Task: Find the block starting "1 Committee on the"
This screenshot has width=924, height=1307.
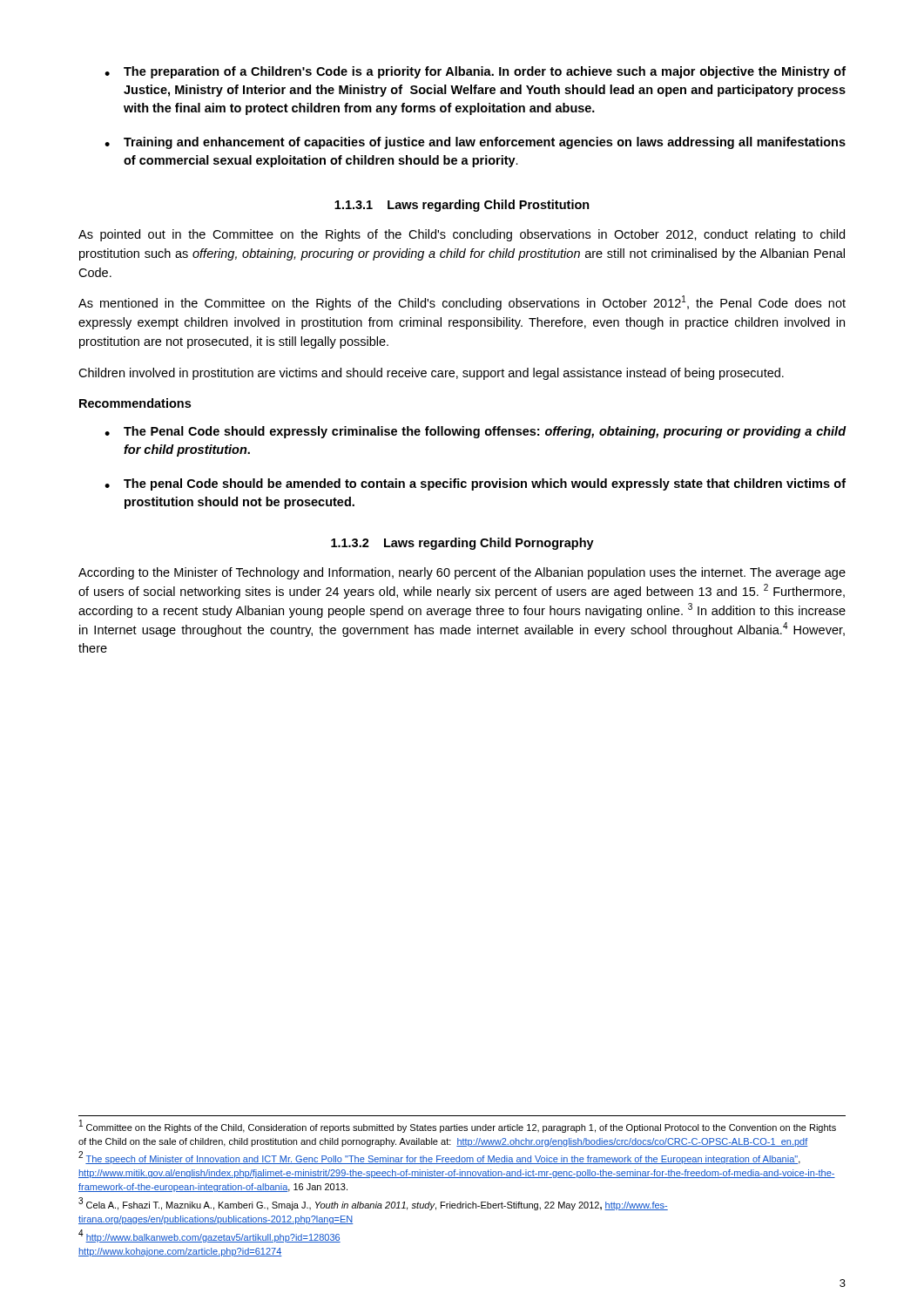Action: point(457,1134)
